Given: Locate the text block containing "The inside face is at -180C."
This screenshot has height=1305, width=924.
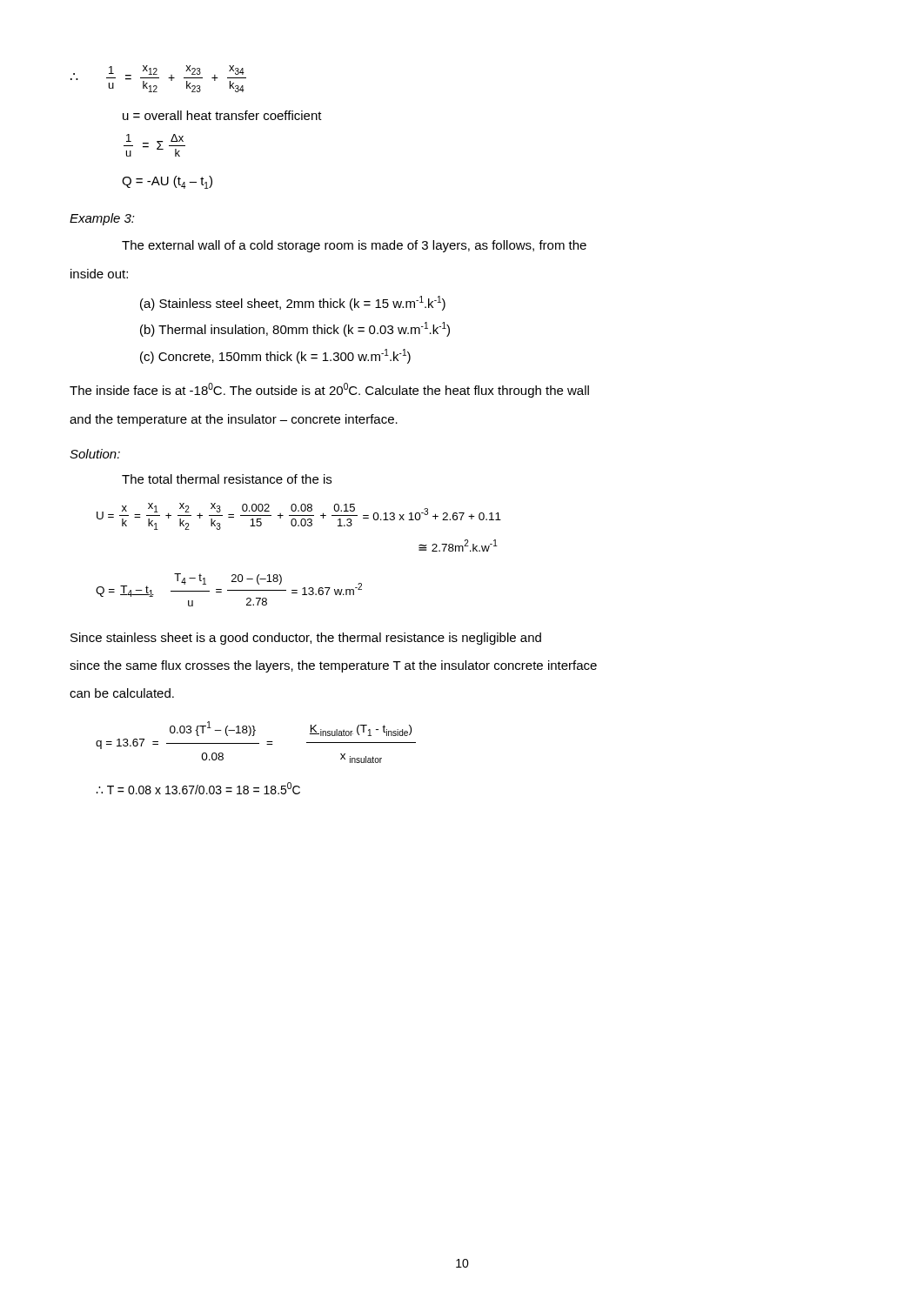Looking at the screenshot, I should pyautogui.click(x=330, y=390).
